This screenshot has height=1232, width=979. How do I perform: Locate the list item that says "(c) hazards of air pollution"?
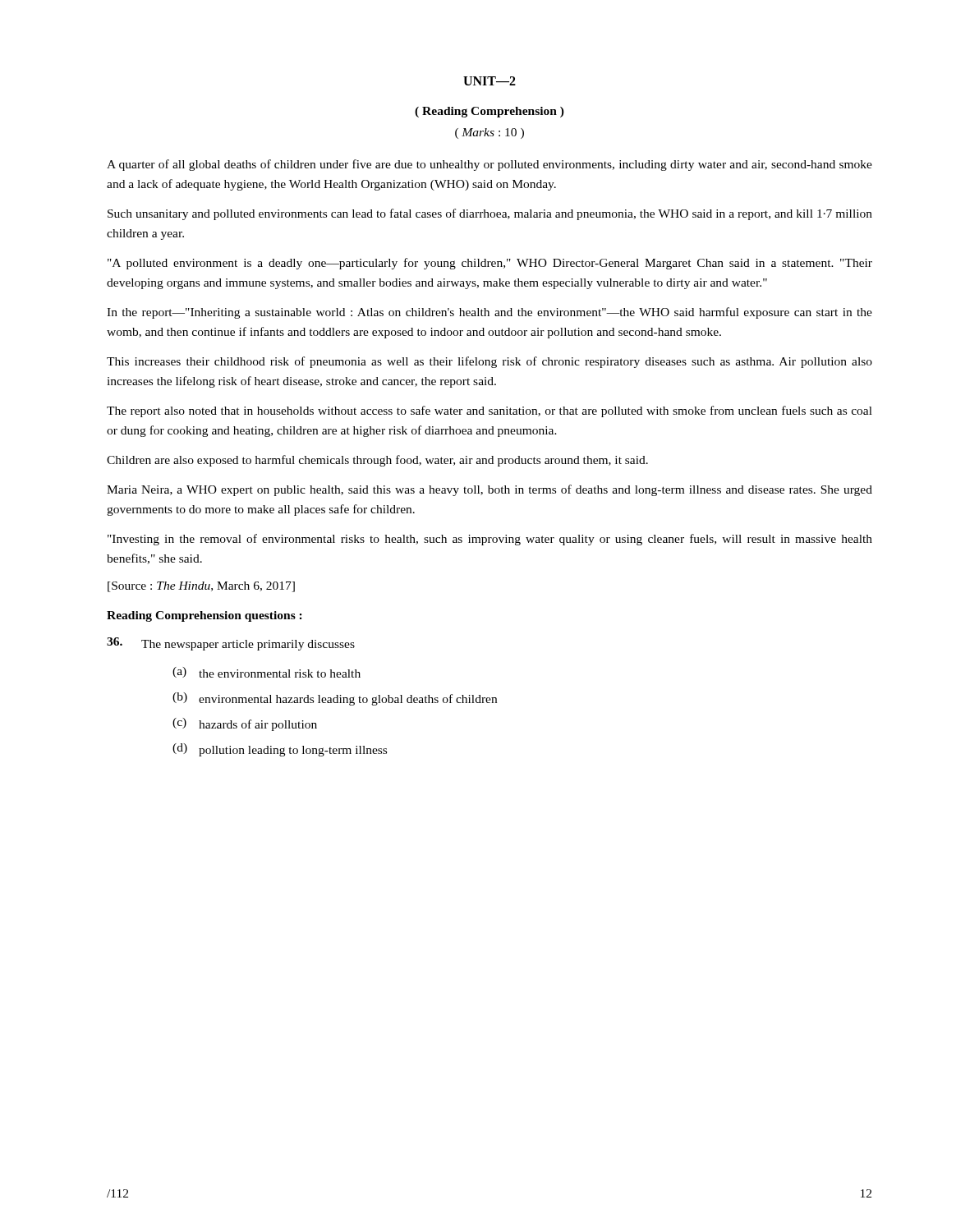[x=245, y=724]
